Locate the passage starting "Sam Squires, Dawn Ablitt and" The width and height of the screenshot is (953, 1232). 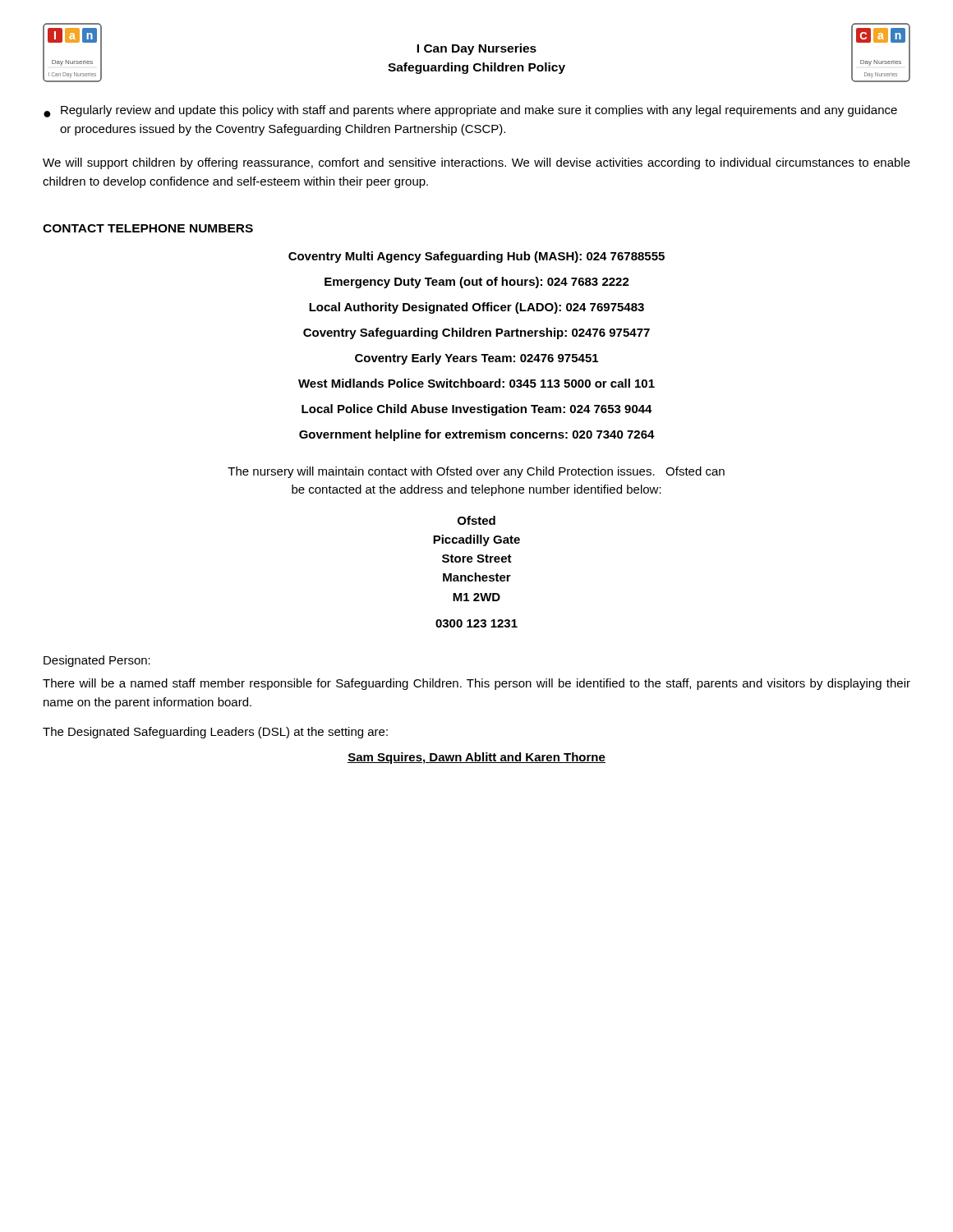476,757
